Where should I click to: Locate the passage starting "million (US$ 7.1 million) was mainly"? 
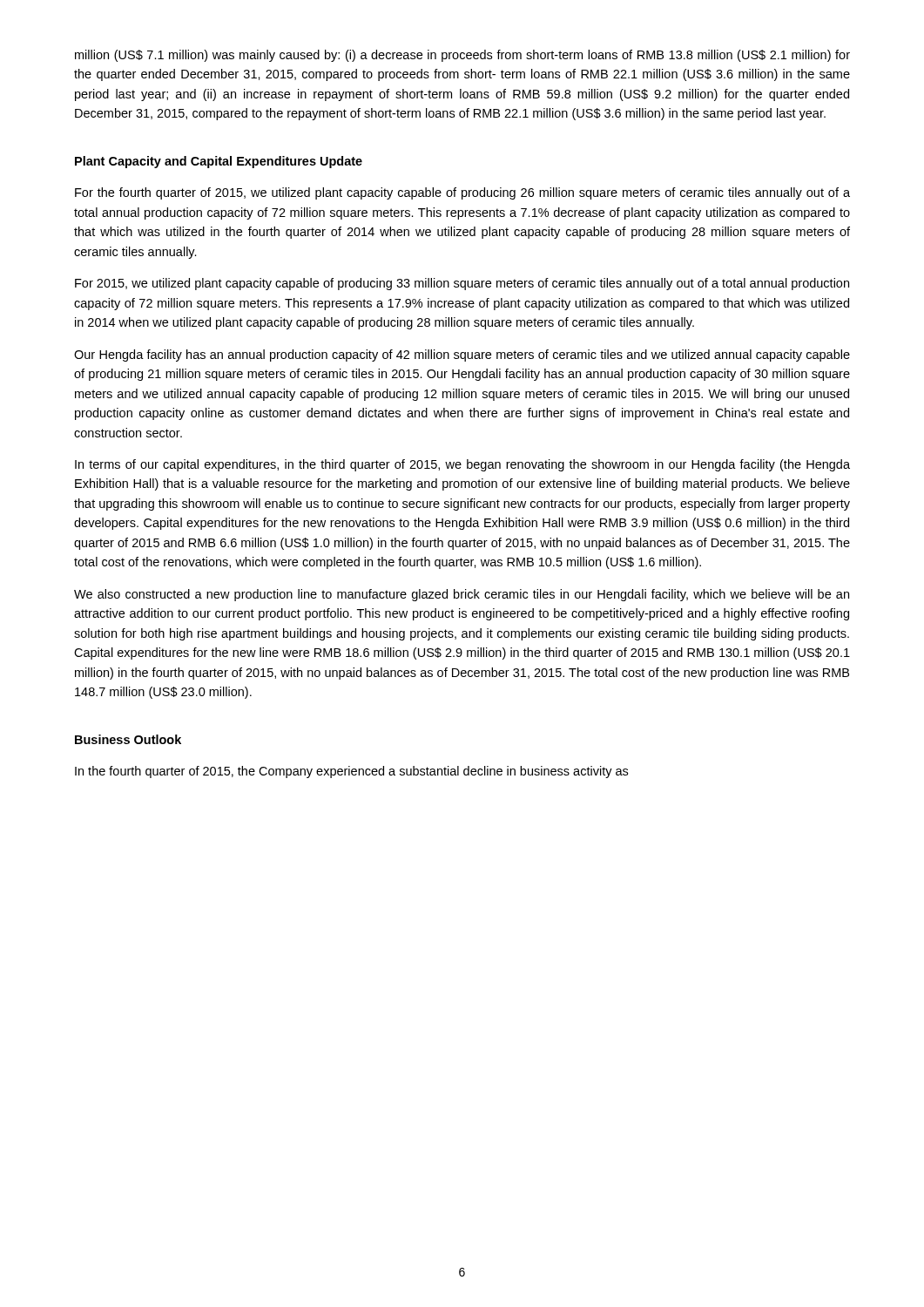pyautogui.click(x=462, y=84)
